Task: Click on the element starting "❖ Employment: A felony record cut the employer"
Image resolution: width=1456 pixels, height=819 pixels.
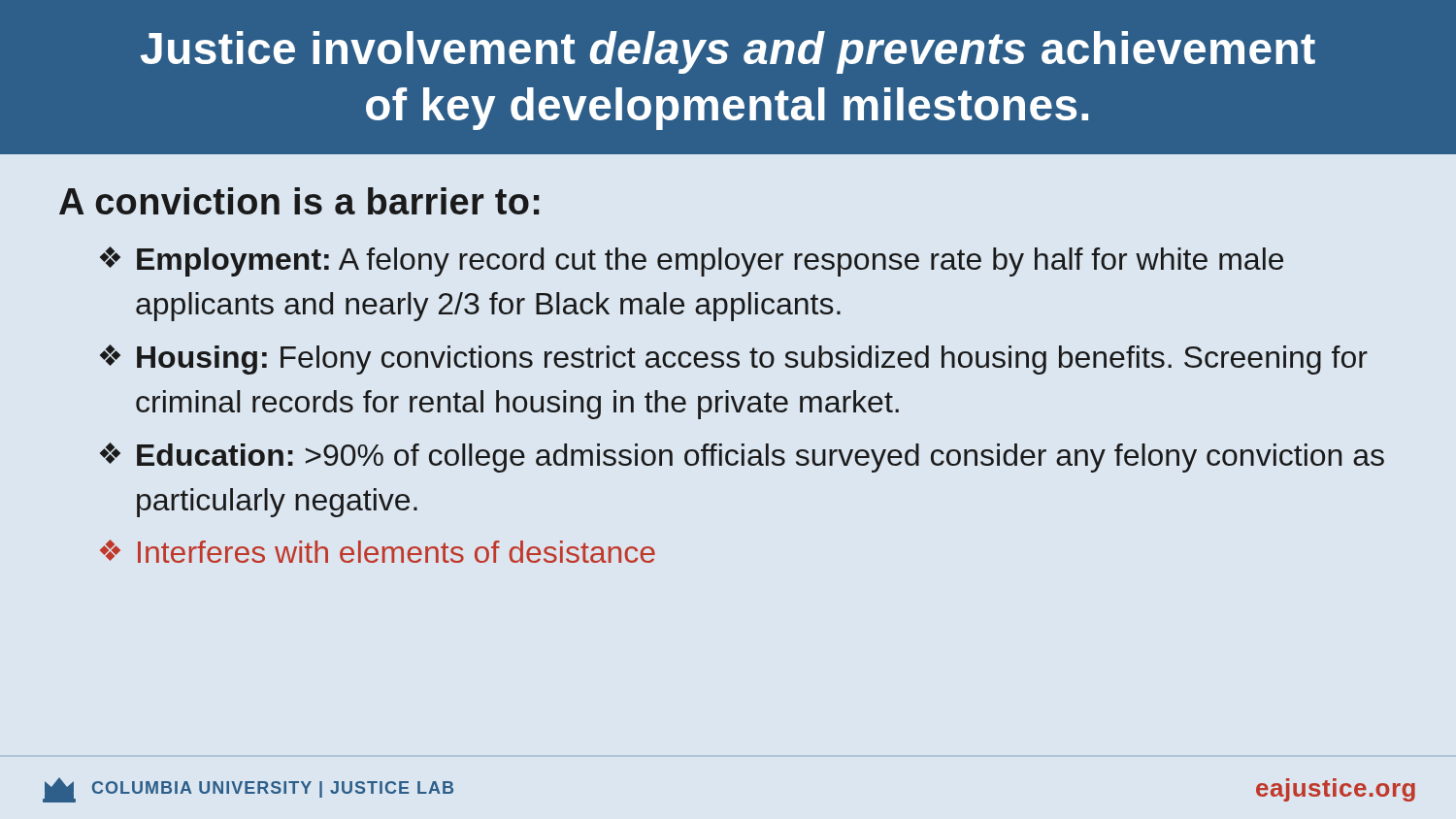Action: pos(747,282)
